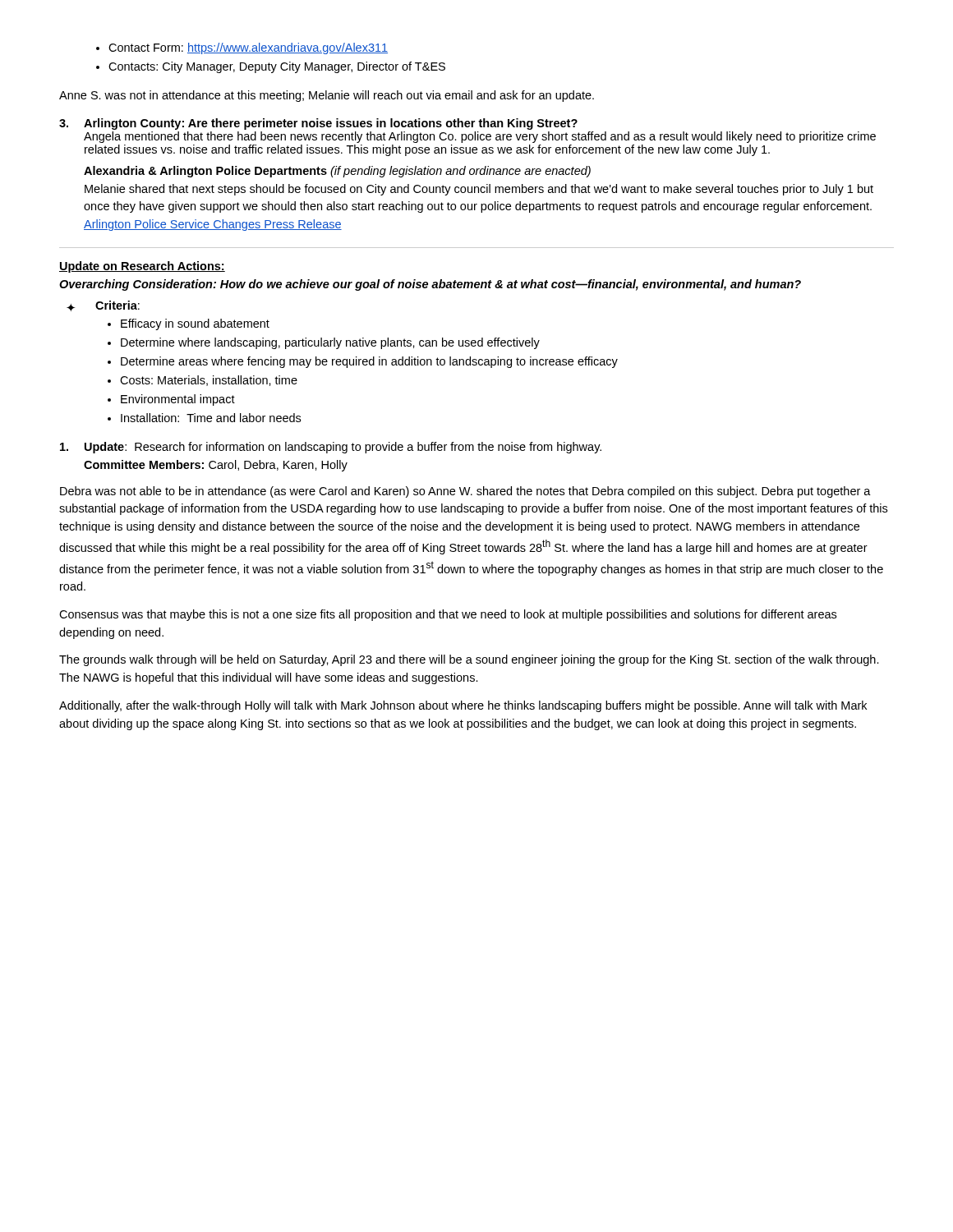Locate the section header that says "Overarching Consideration: How do we achieve our"

430,284
